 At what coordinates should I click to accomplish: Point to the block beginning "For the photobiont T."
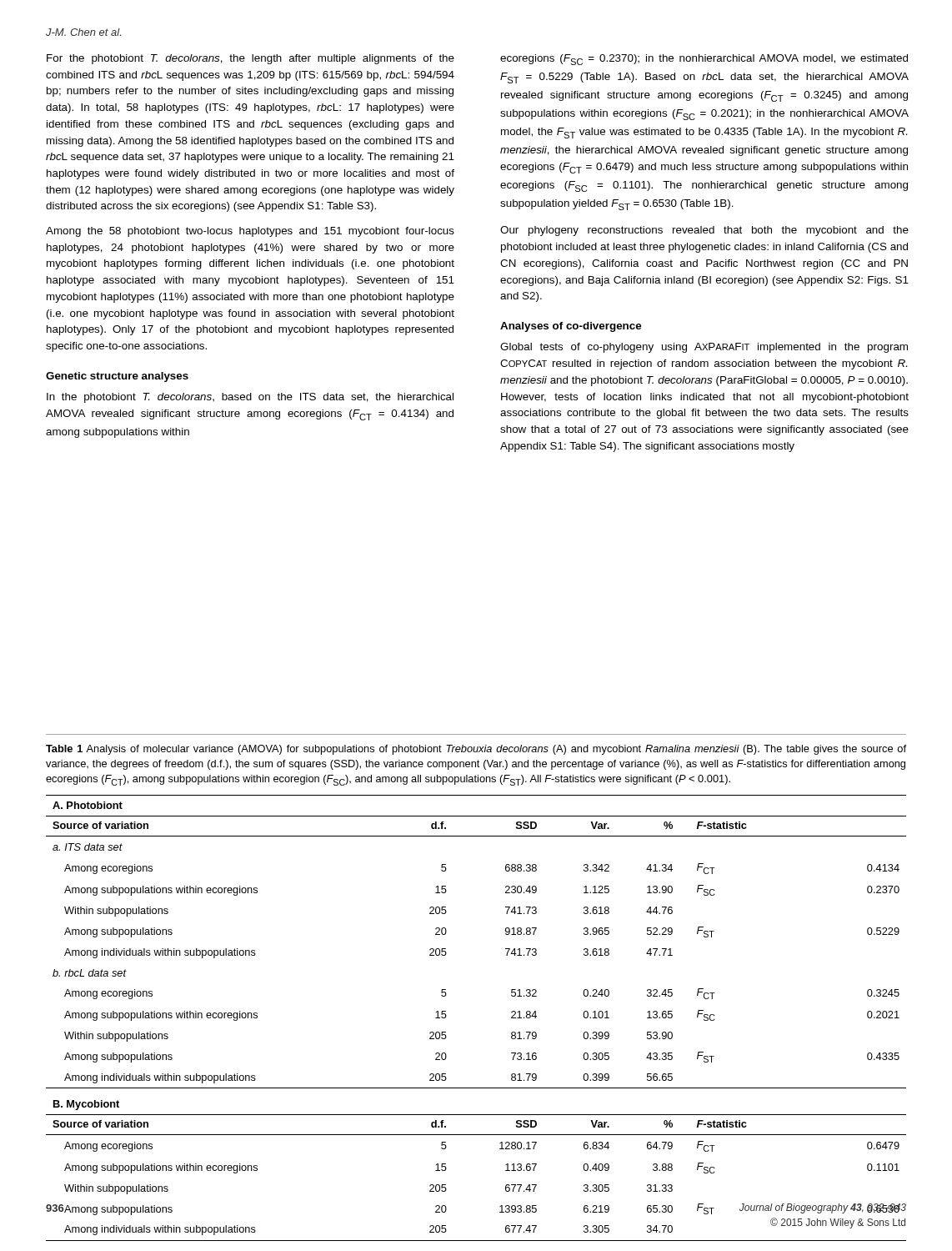click(x=250, y=132)
